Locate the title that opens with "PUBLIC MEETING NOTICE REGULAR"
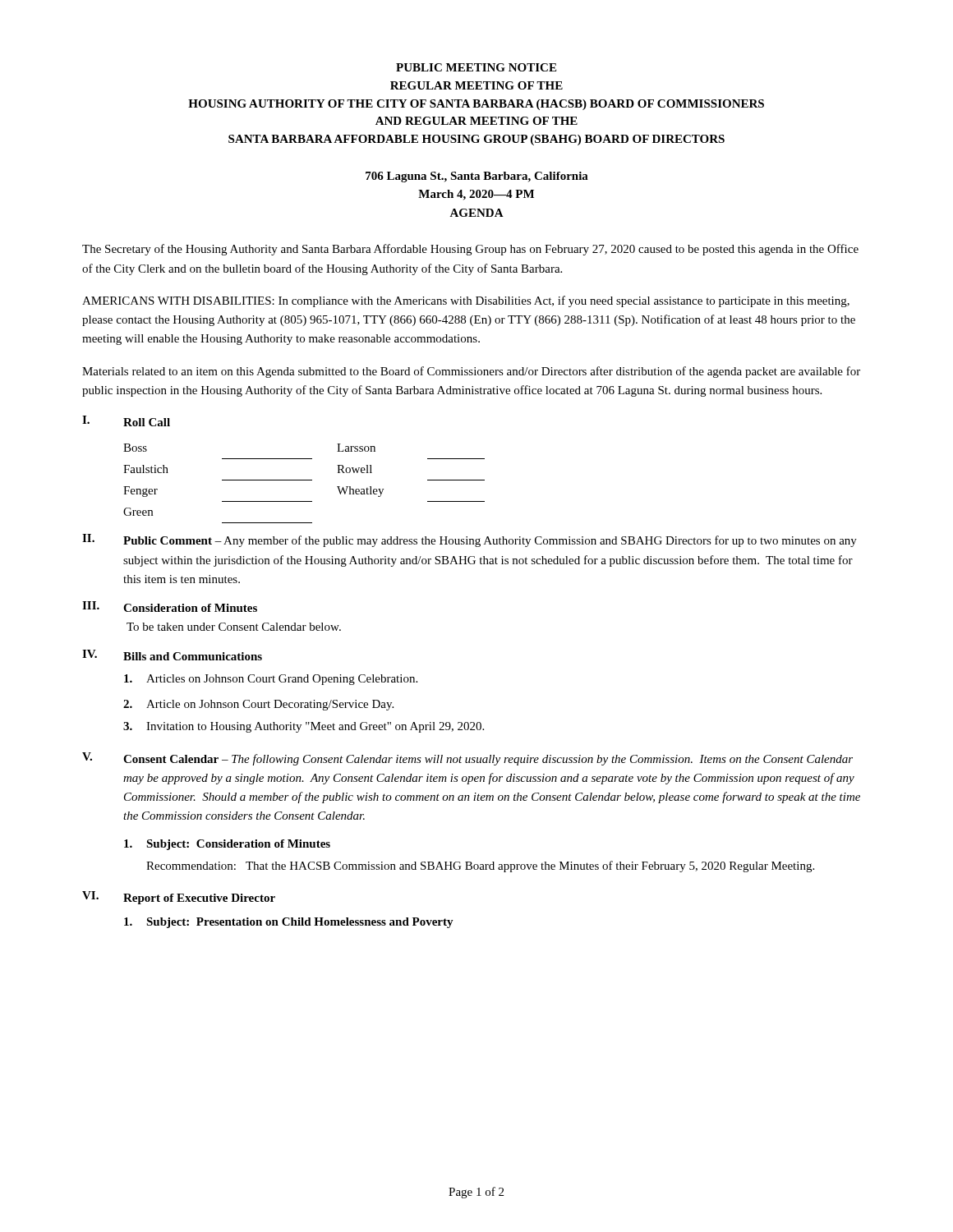 [476, 104]
